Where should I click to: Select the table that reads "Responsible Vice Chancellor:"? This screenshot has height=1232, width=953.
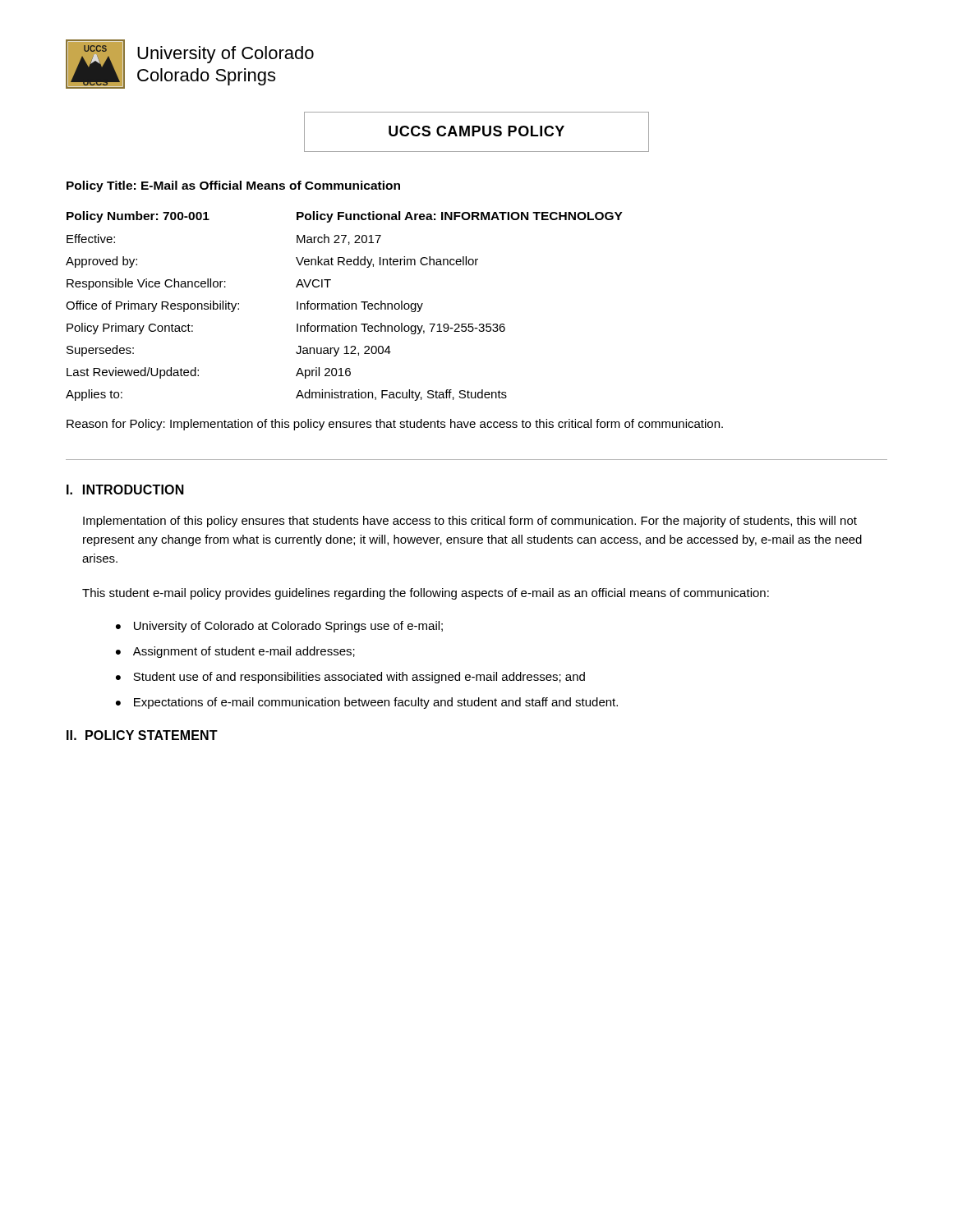pyautogui.click(x=476, y=305)
